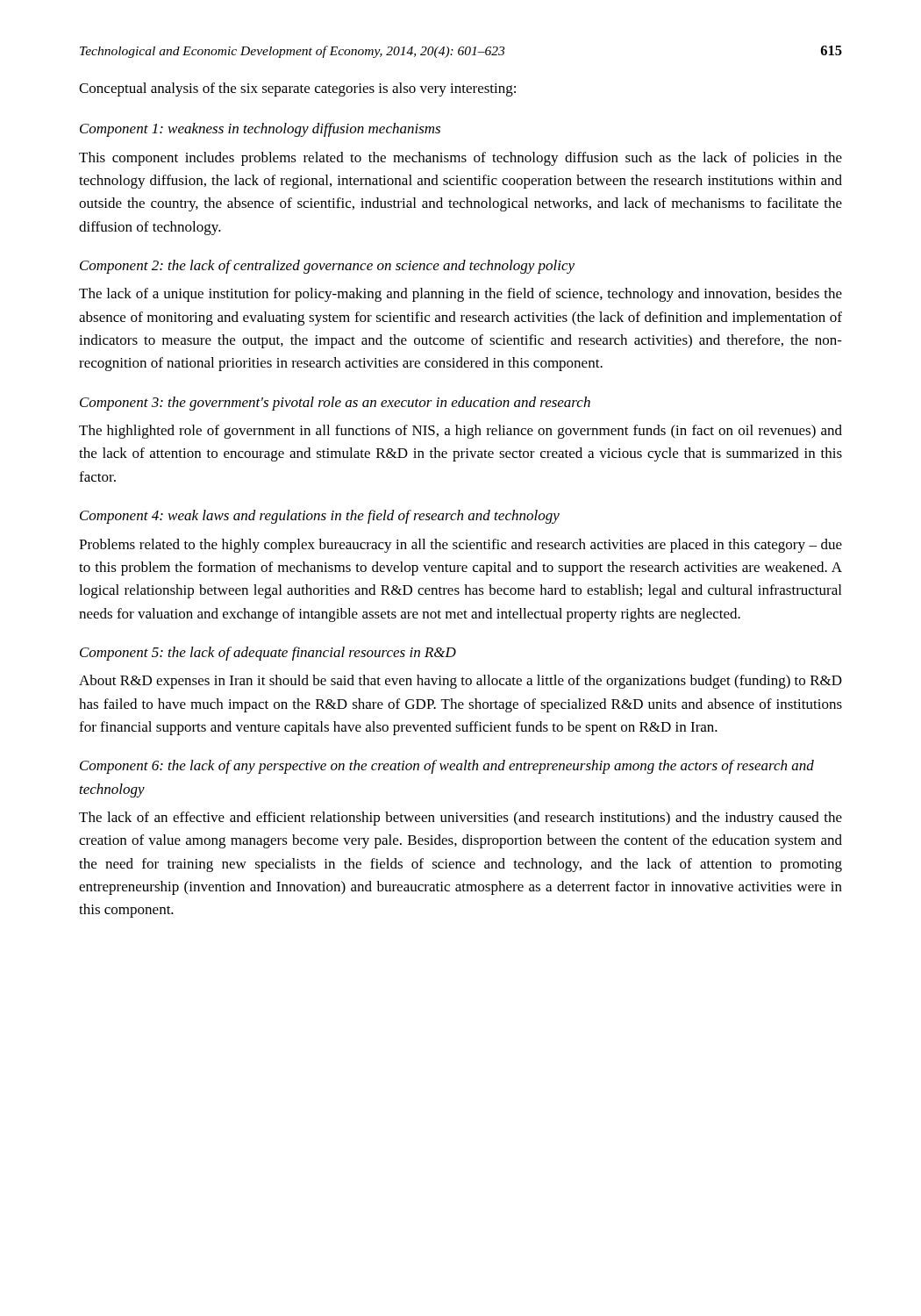Point to the block starting "Problems related to"
The width and height of the screenshot is (921, 1316).
460,579
